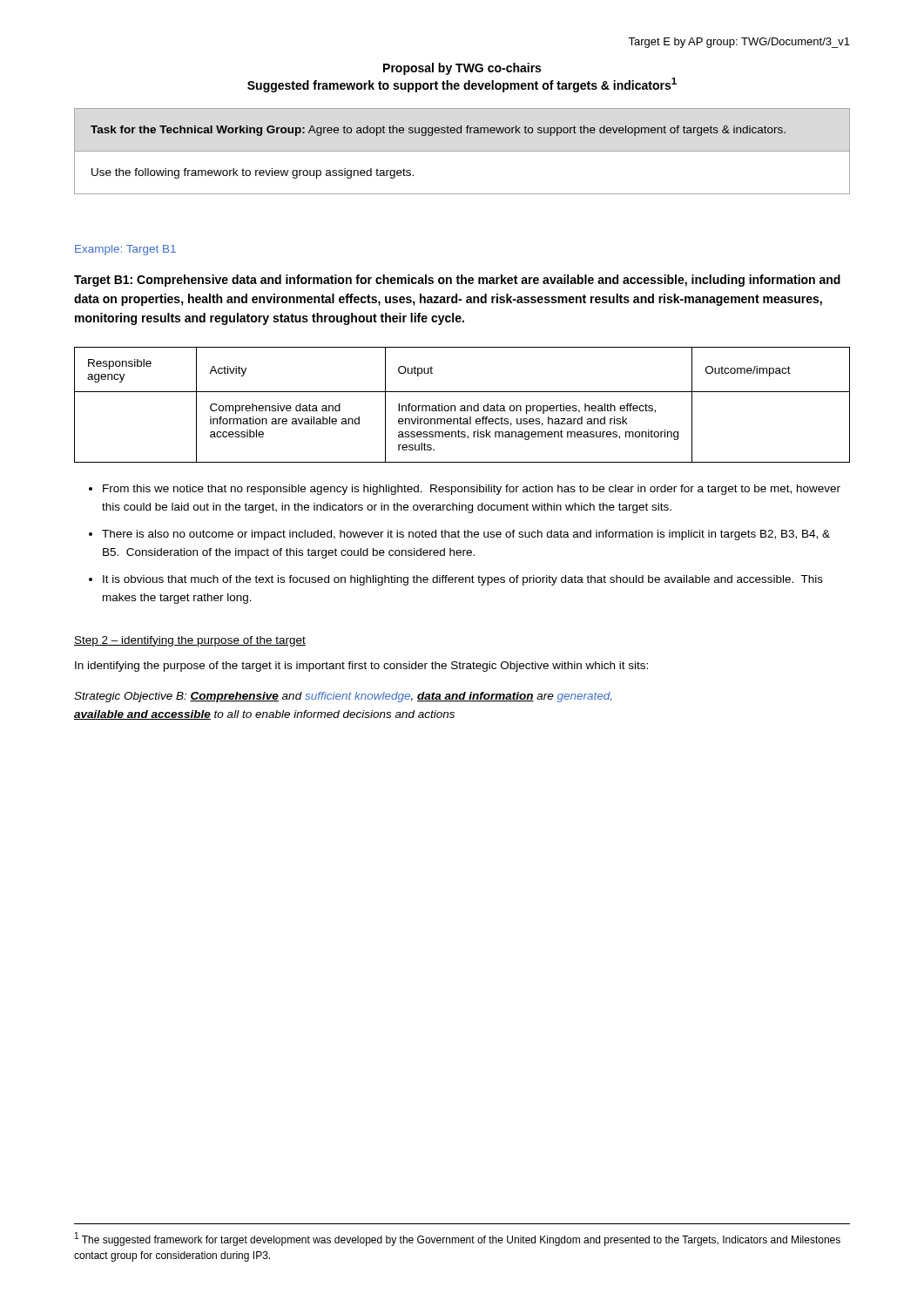The height and width of the screenshot is (1307, 924).
Task: Locate the text starting "Strategic Objective B: Comprehensive and"
Action: tap(344, 705)
